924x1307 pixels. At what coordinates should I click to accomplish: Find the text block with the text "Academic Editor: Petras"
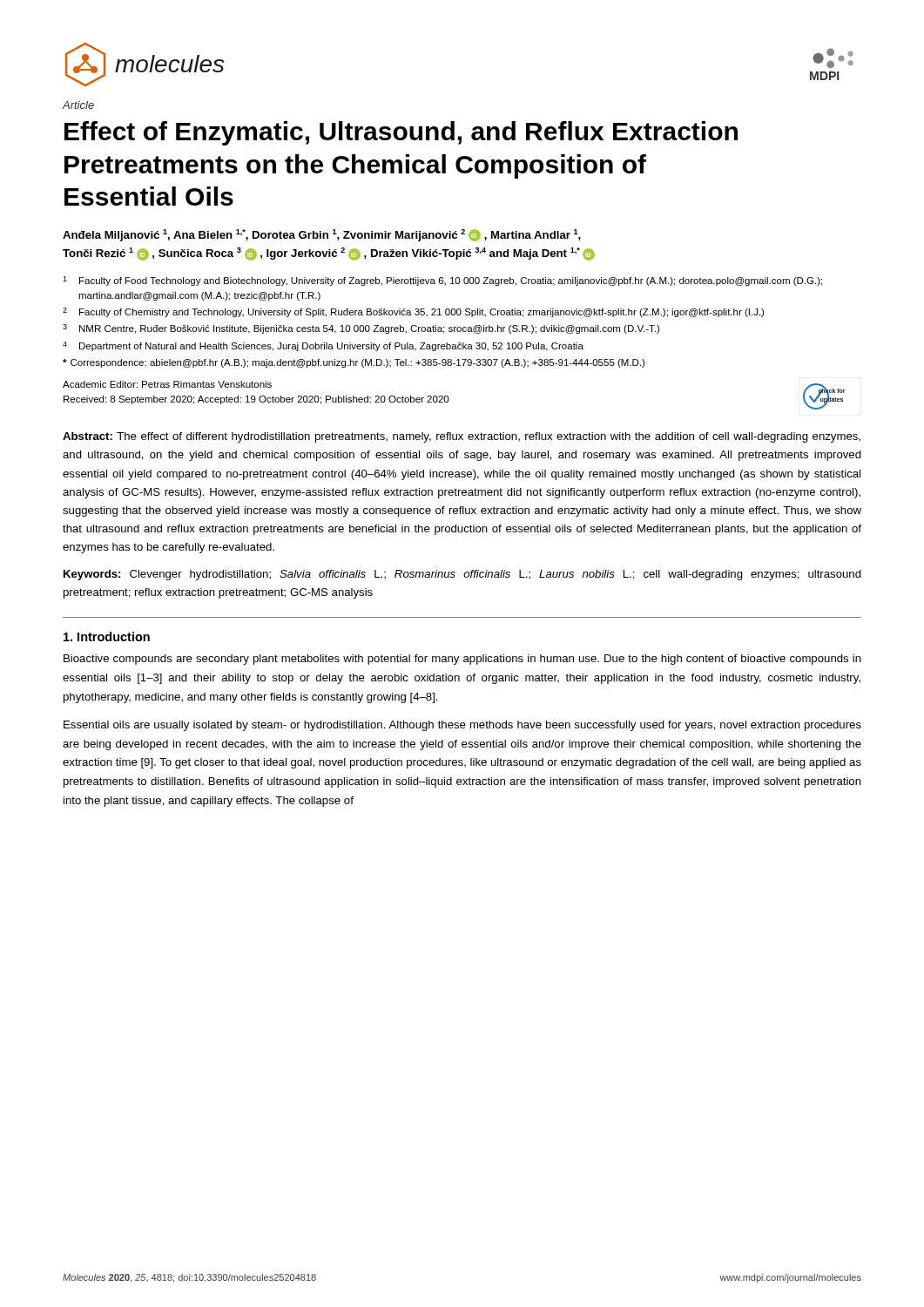tap(256, 392)
